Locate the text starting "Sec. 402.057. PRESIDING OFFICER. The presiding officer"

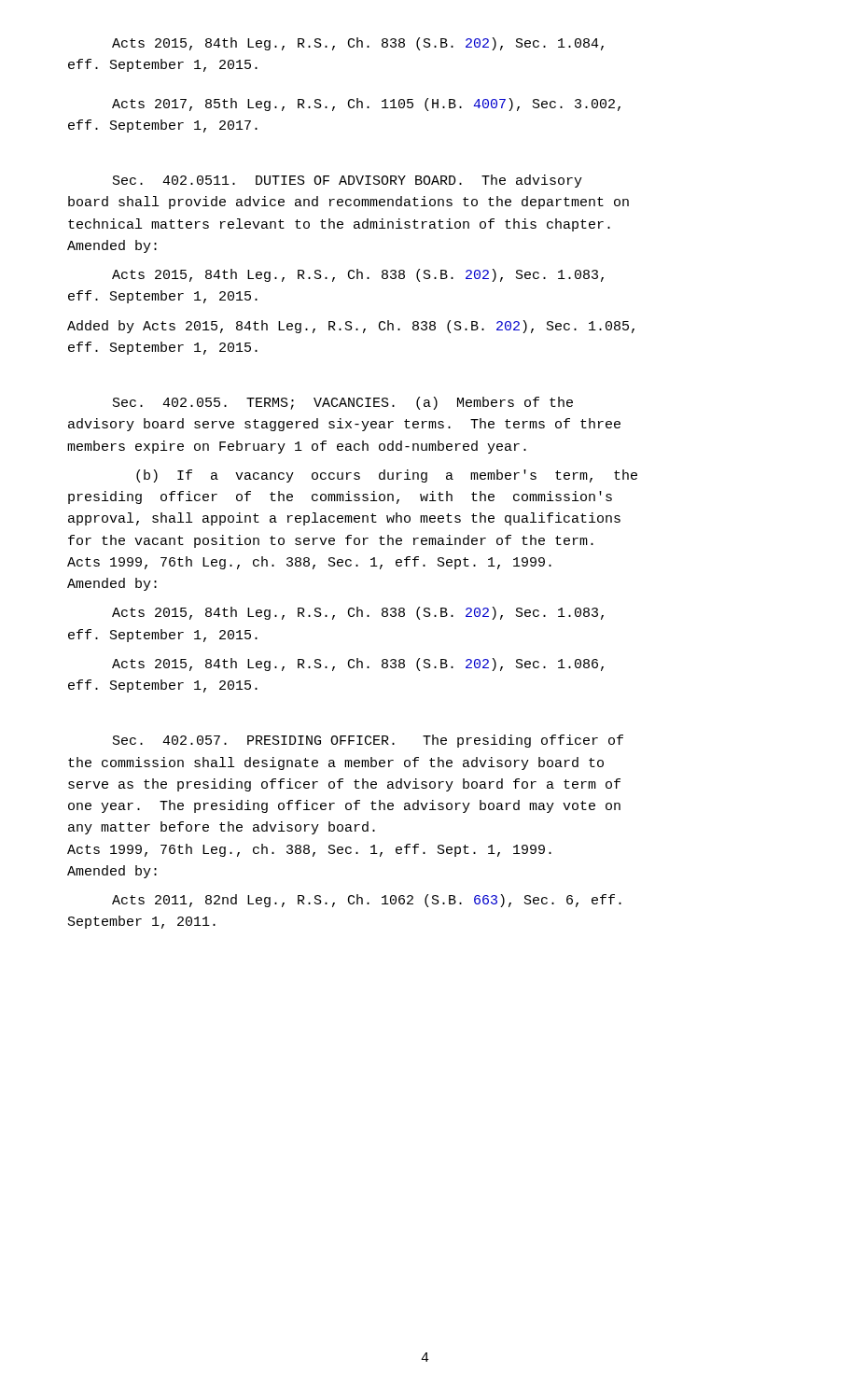click(x=425, y=807)
